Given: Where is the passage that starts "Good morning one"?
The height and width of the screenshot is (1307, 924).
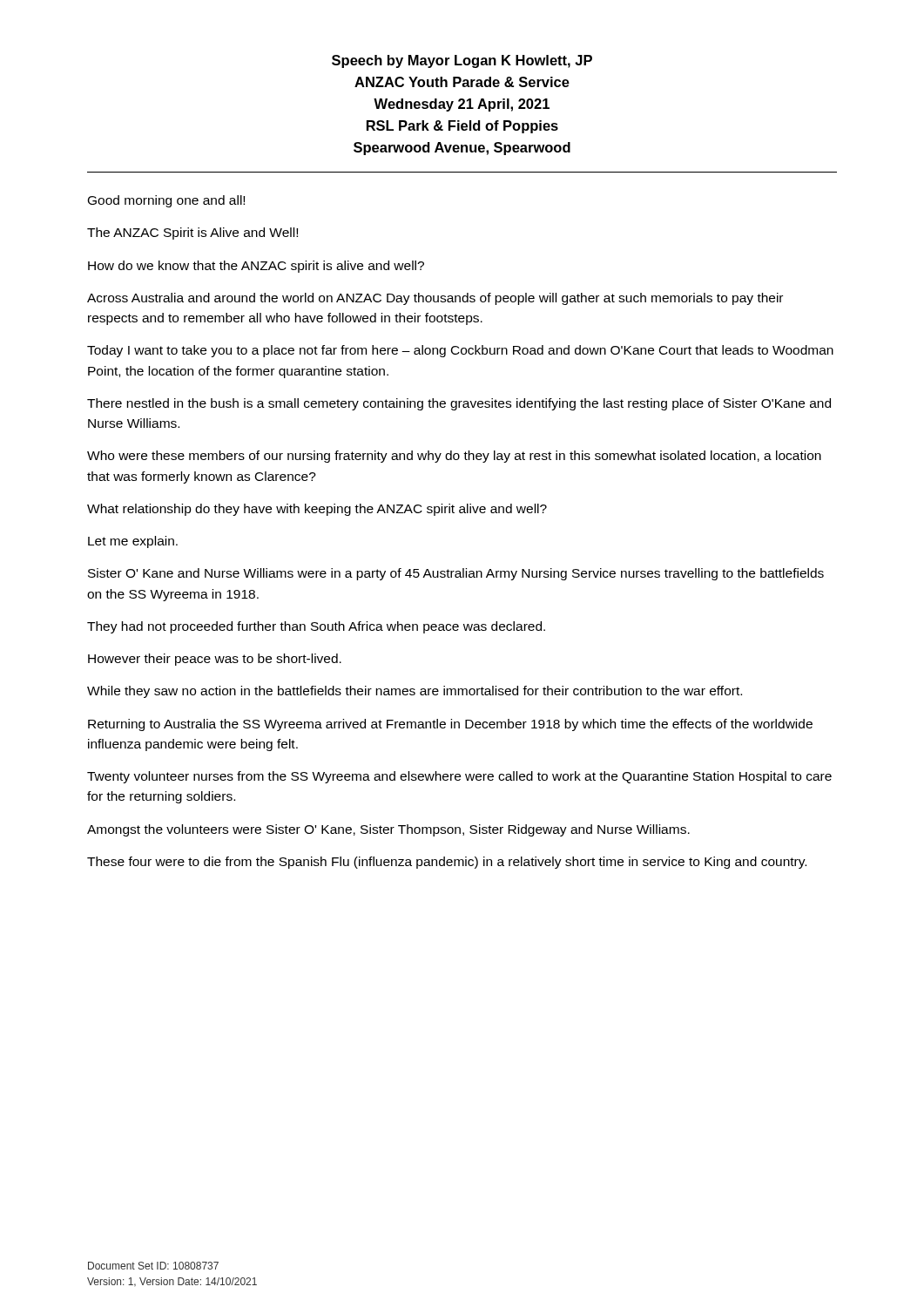Looking at the screenshot, I should [x=167, y=200].
